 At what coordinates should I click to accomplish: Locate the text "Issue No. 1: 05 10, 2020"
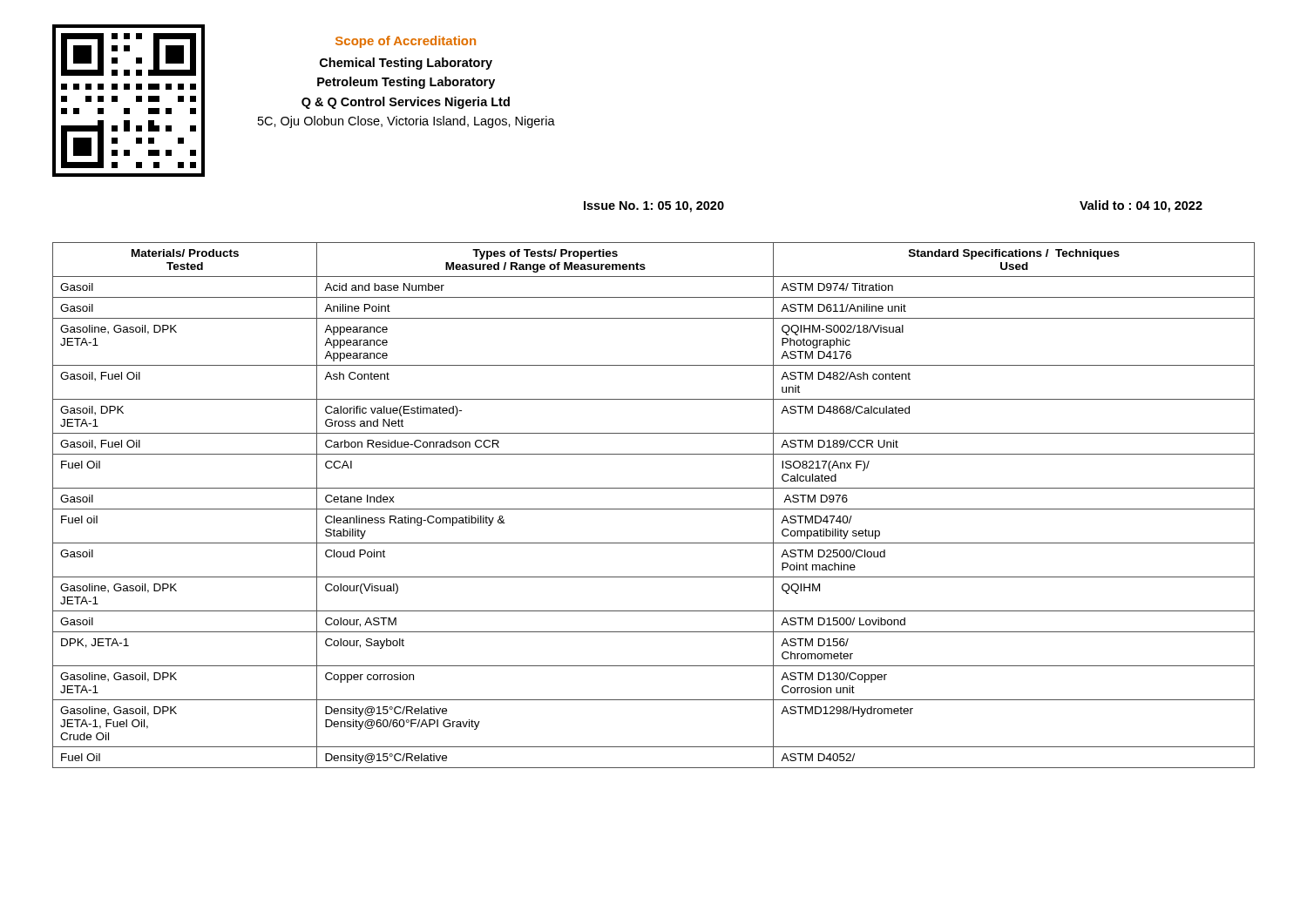tap(654, 206)
